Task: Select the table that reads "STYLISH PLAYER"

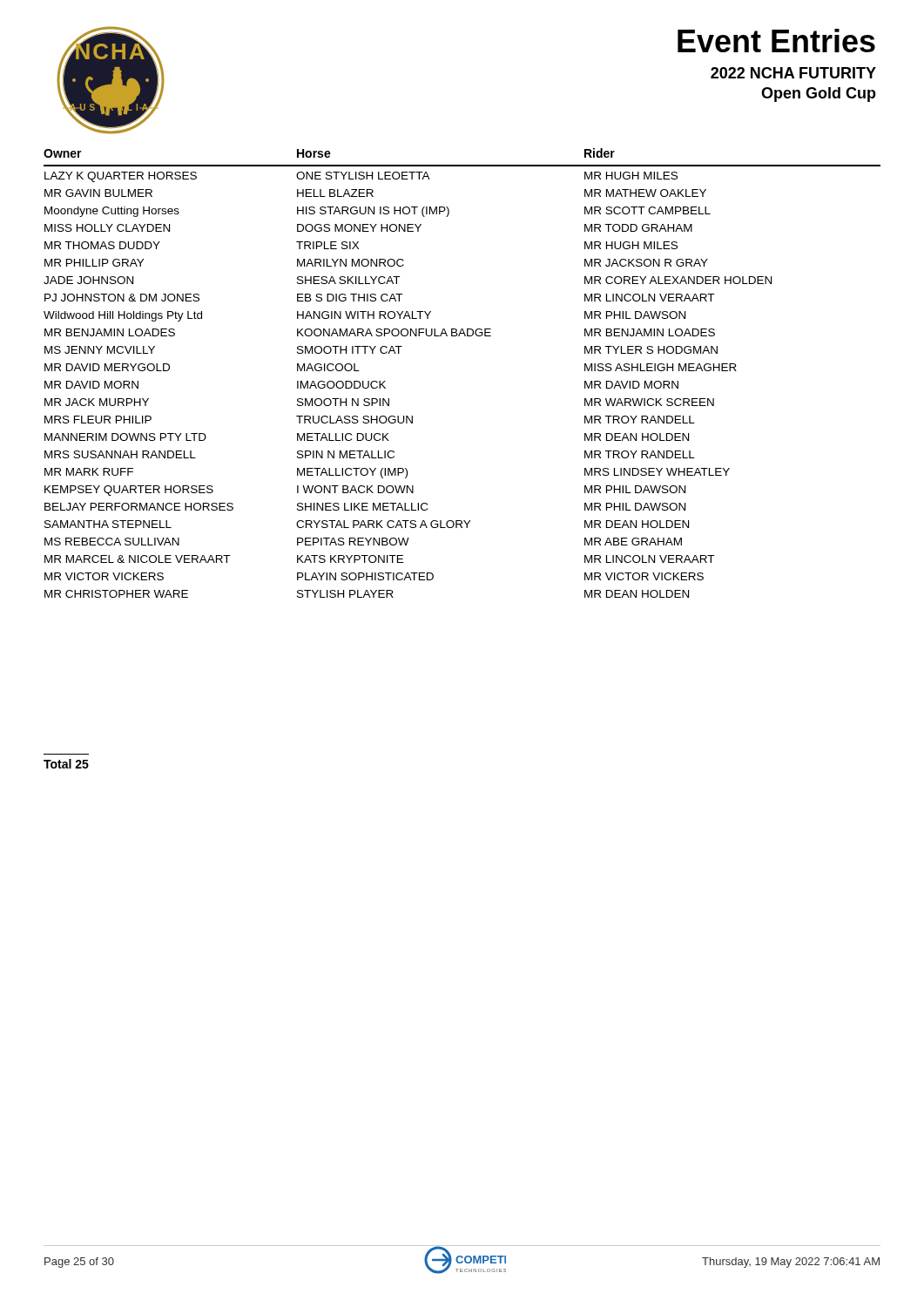Action: (462, 374)
